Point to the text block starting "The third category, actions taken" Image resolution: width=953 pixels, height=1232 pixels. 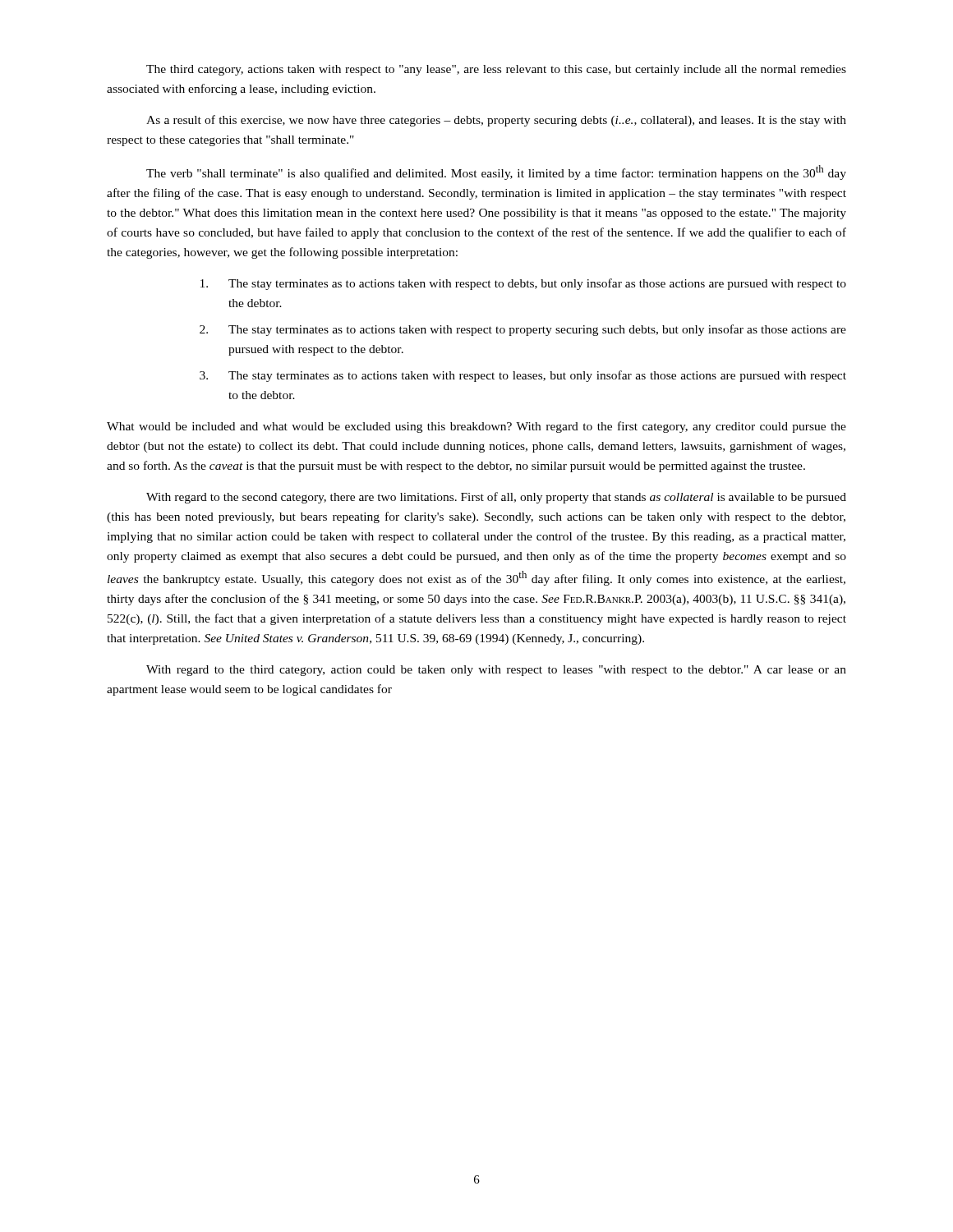pyautogui.click(x=476, y=78)
